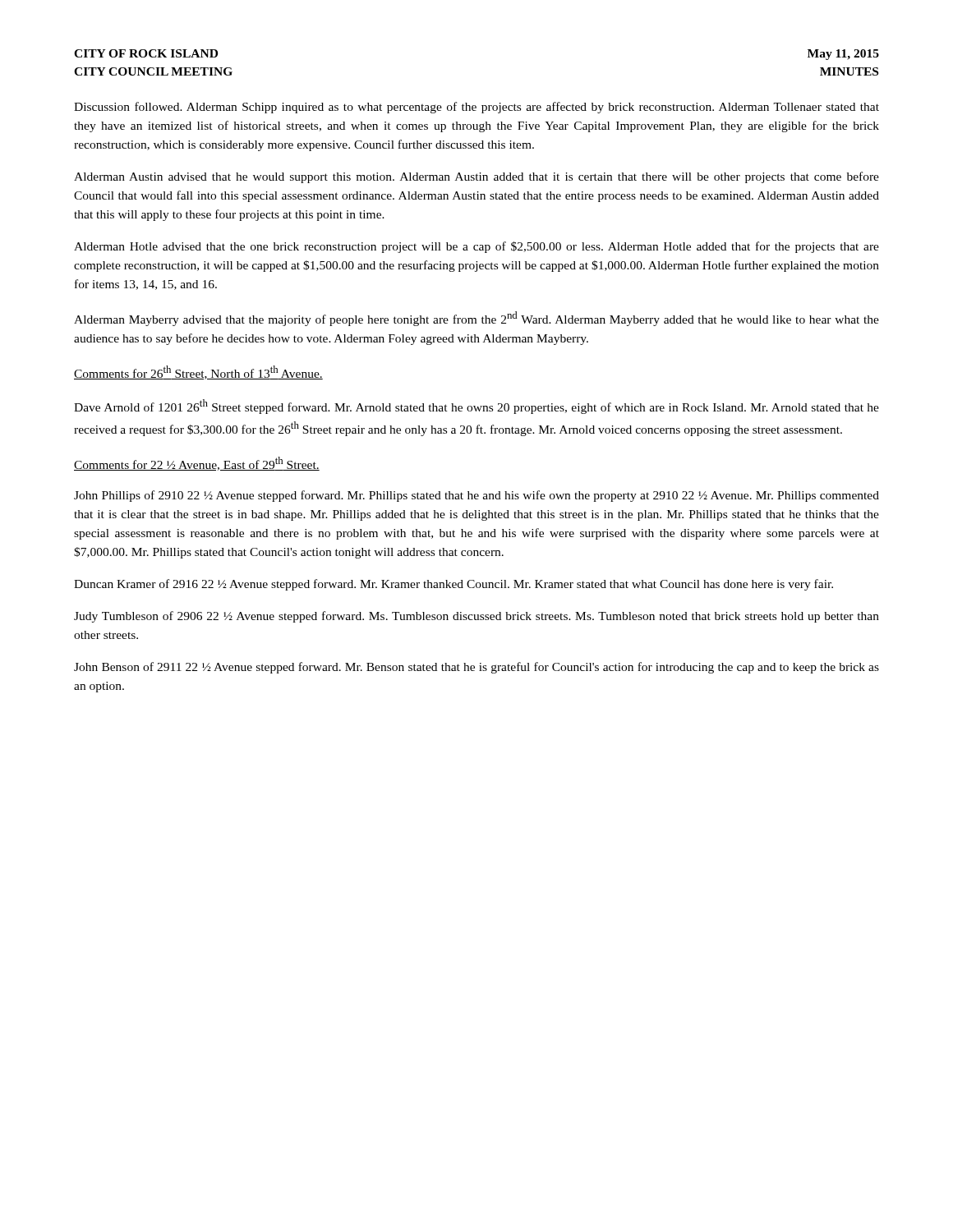Find the block on this page that starts "Discussion followed. Alderman Schipp inquired"
The image size is (953, 1232).
(476, 125)
